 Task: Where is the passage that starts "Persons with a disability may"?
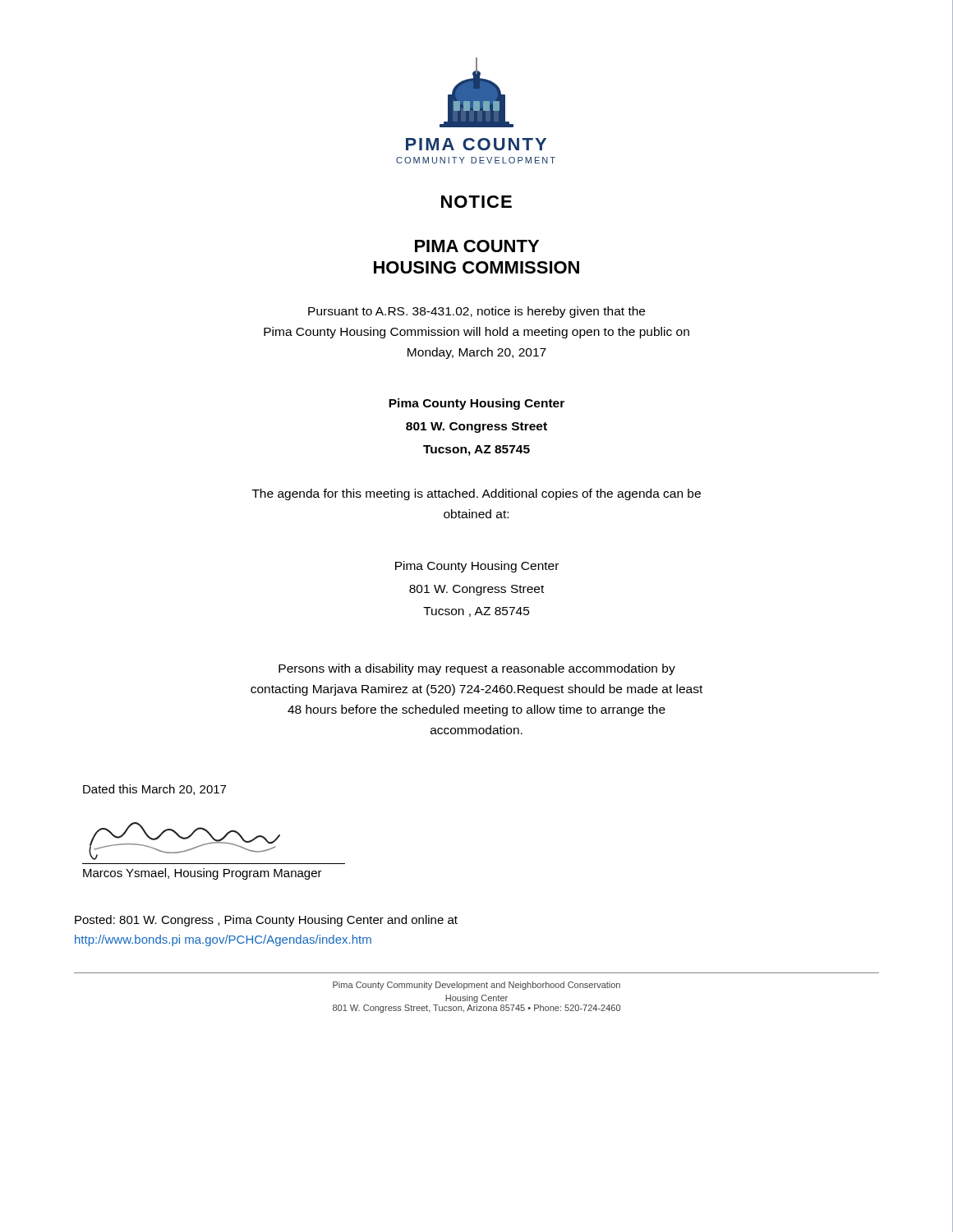476,699
